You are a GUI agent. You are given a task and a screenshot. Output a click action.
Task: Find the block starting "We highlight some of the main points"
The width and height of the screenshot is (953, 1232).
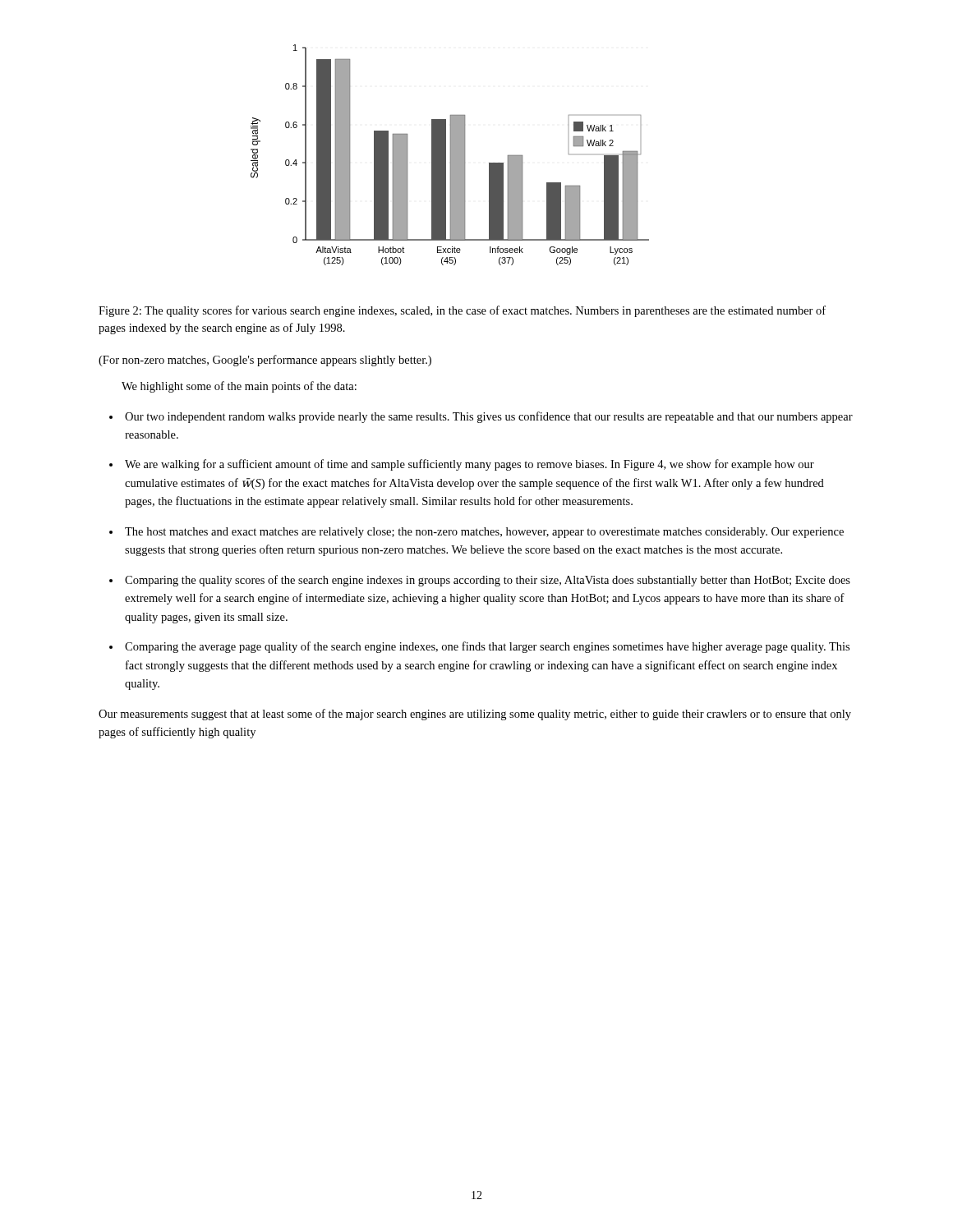(x=239, y=386)
